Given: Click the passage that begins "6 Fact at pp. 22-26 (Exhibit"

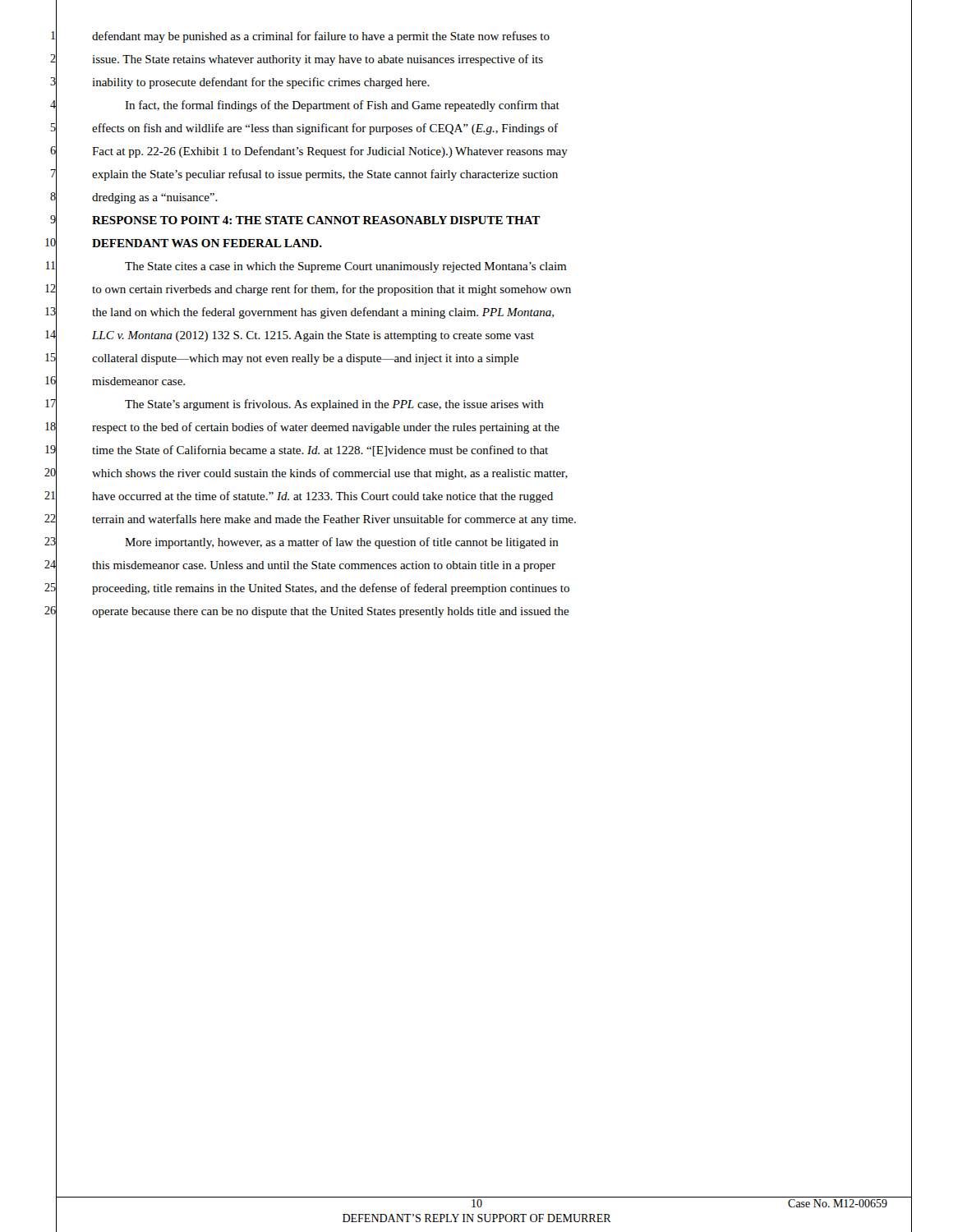Looking at the screenshot, I should pyautogui.click(x=490, y=151).
